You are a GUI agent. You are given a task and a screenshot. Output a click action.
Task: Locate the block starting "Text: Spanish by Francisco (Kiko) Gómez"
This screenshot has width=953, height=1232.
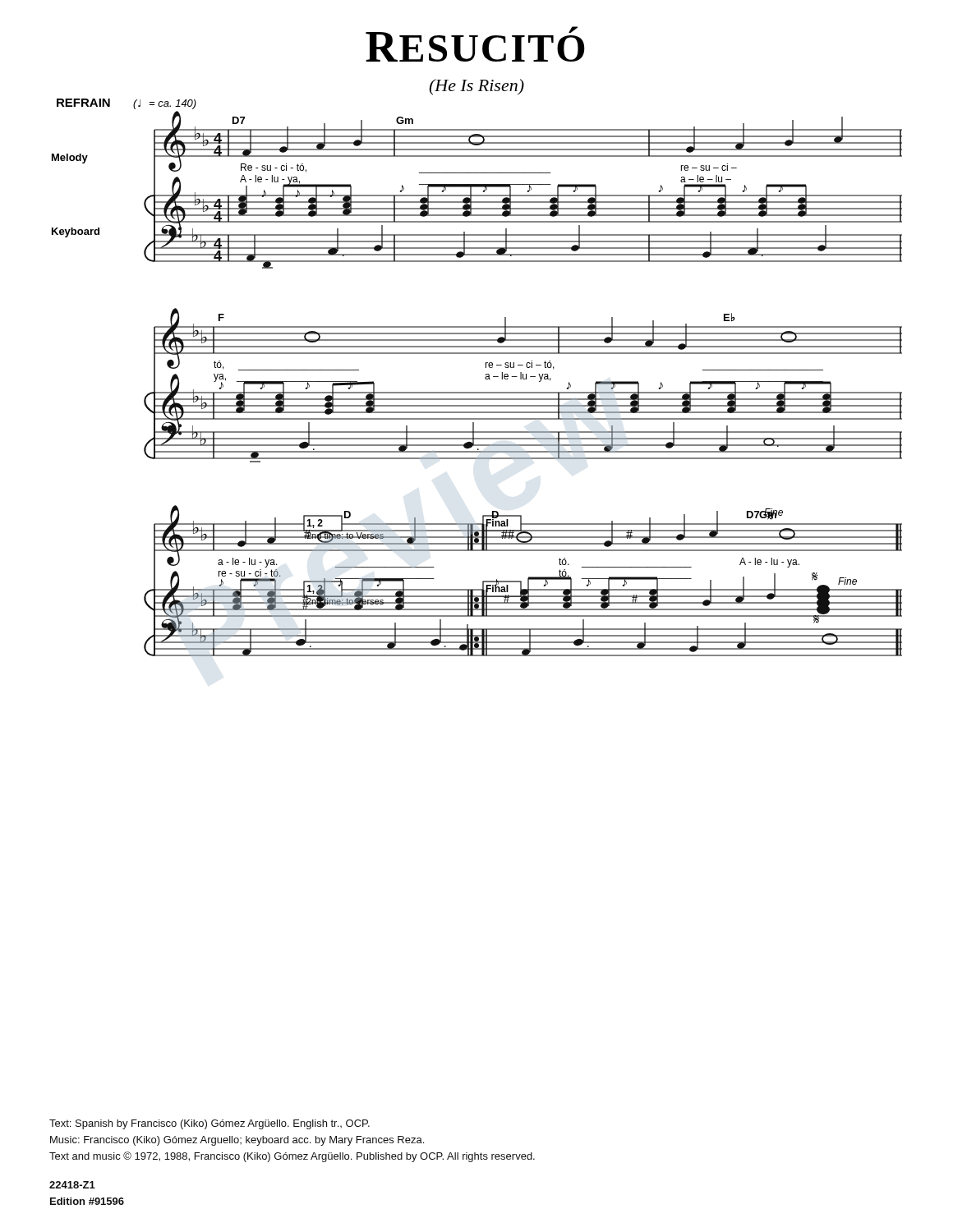pos(209,1124)
